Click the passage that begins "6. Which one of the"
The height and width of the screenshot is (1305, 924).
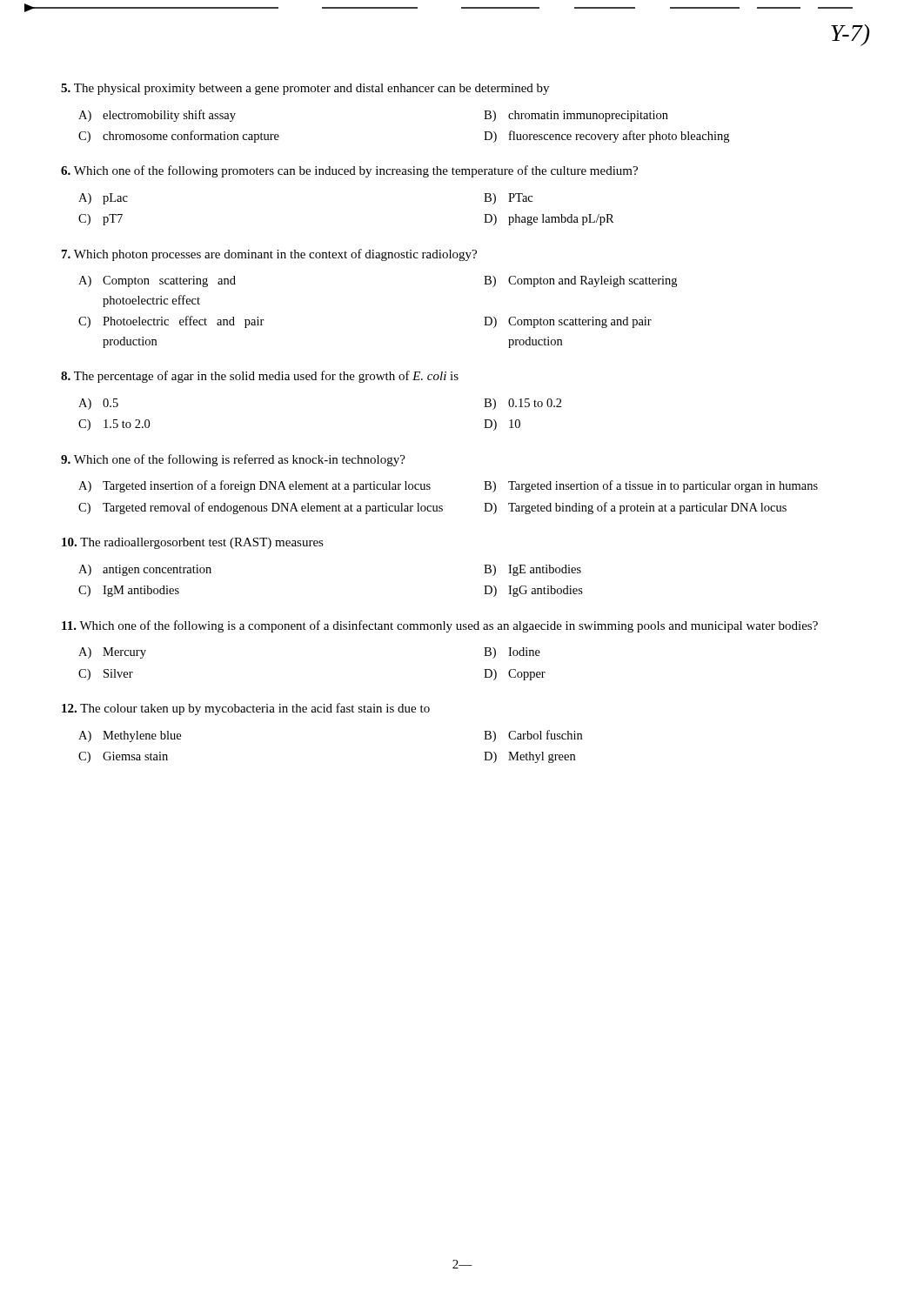click(x=349, y=171)
